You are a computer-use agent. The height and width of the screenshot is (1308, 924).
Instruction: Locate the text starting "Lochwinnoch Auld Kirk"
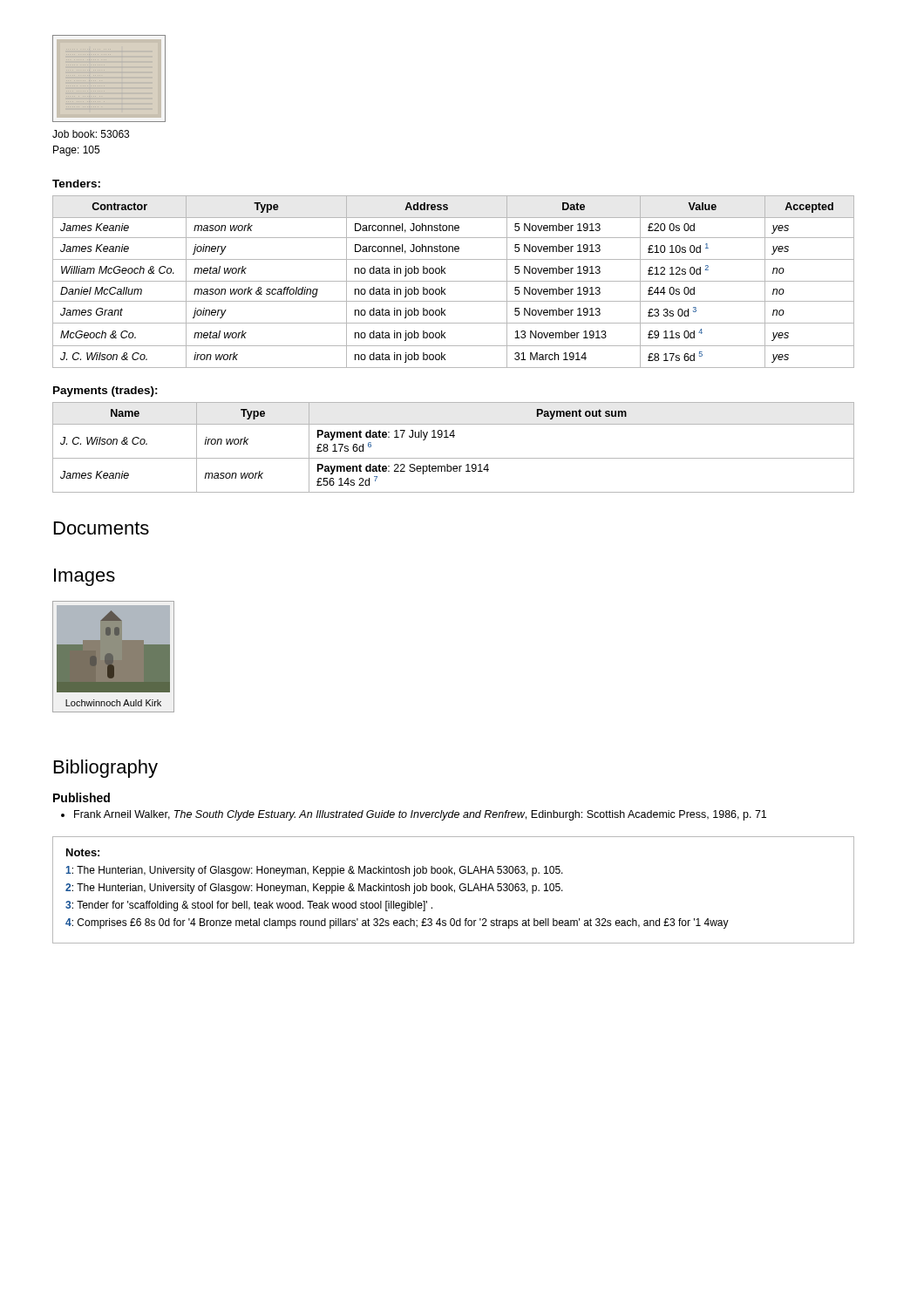click(113, 703)
